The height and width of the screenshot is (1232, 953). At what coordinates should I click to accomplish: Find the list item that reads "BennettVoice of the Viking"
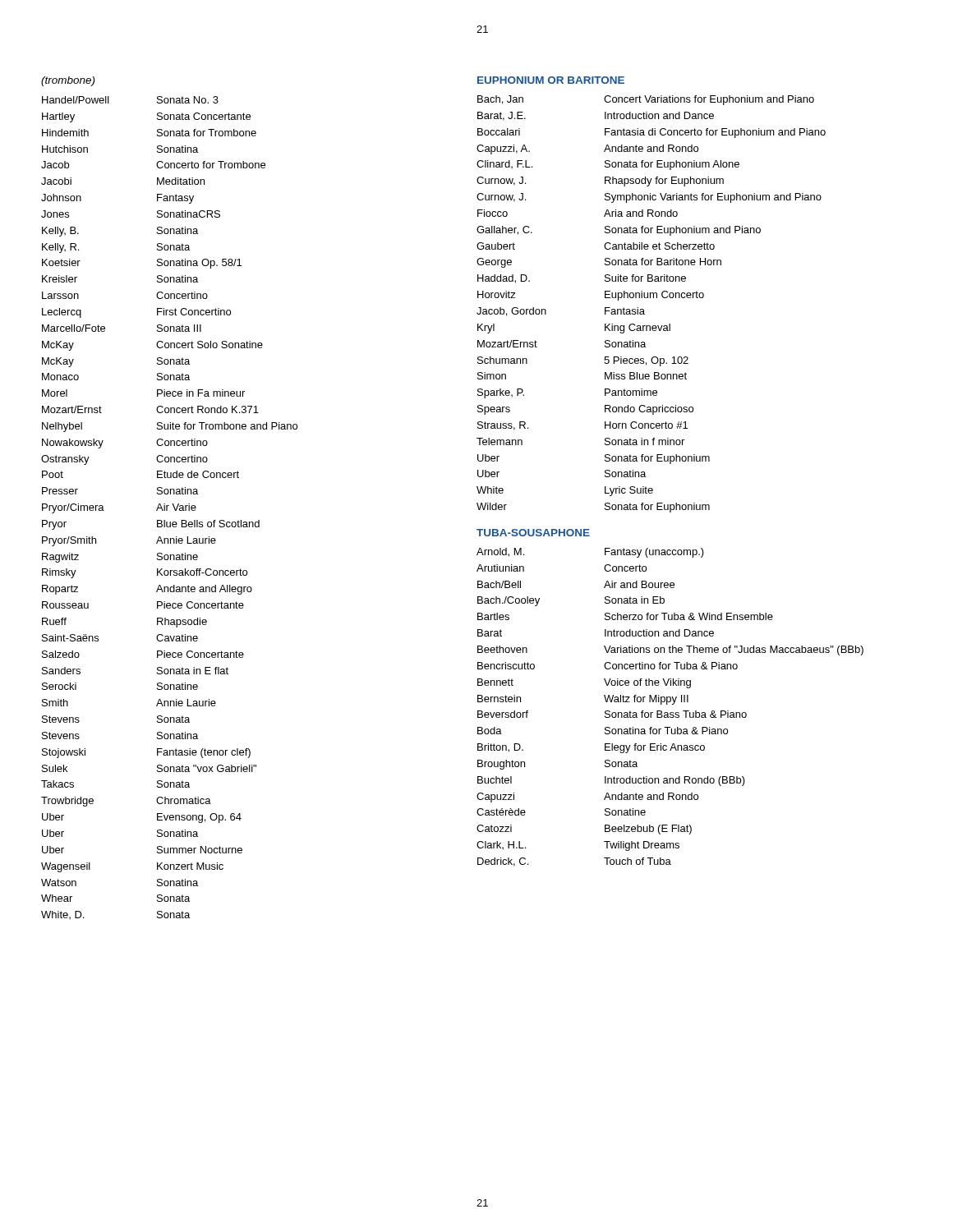tap(494, 683)
